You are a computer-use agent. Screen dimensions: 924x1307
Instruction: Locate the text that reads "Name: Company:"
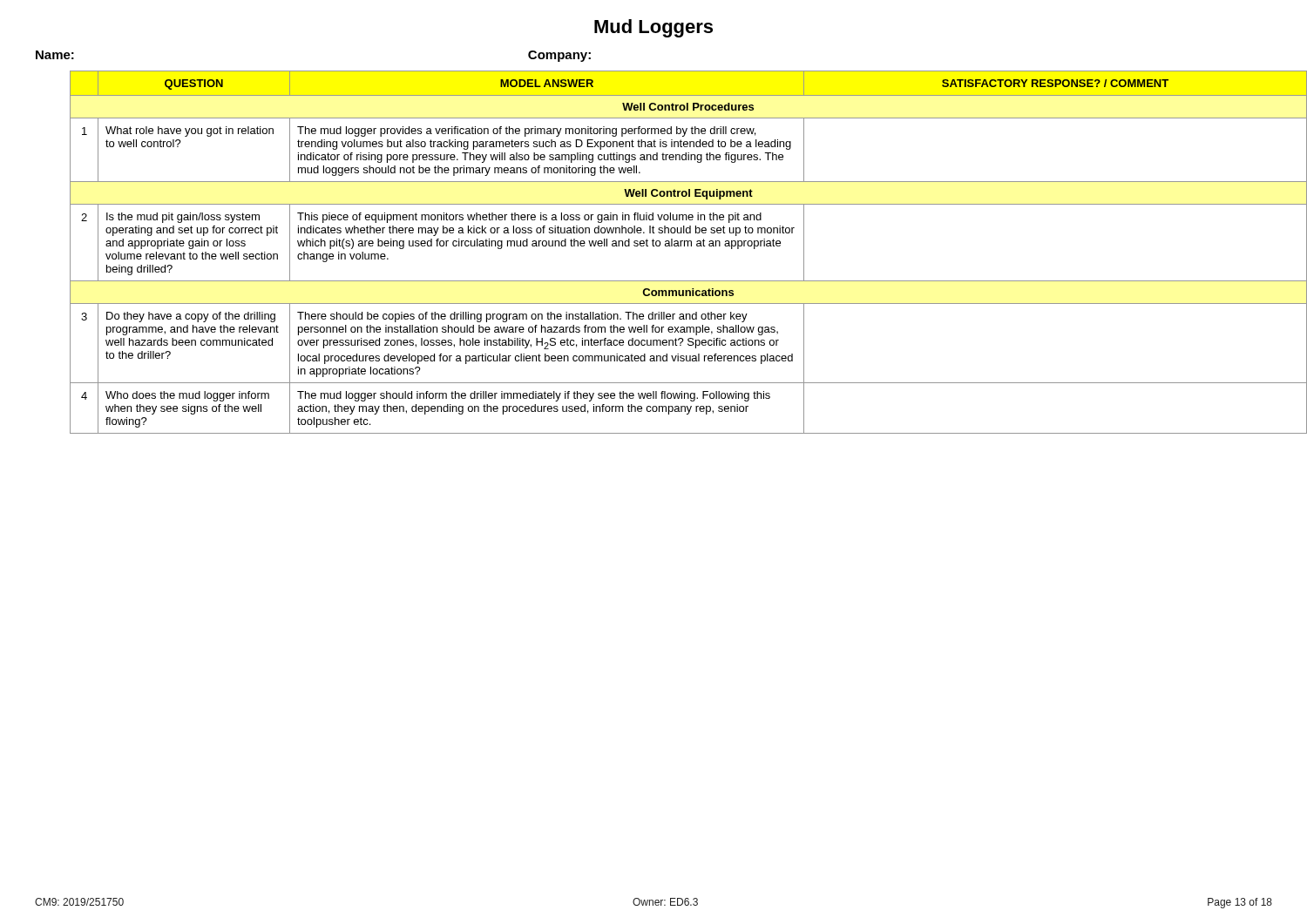[57, 56]
